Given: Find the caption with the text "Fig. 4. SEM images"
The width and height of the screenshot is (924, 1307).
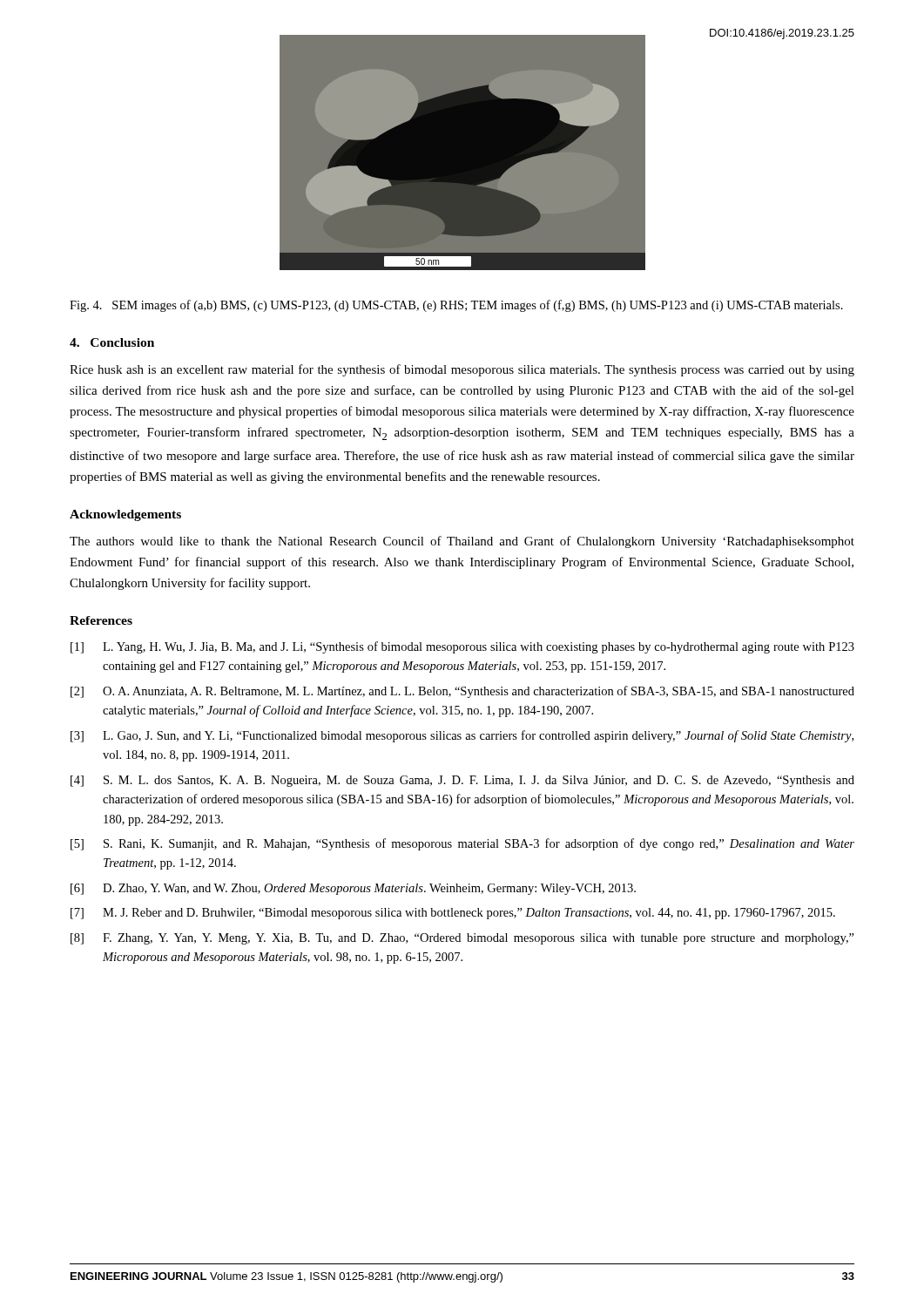Looking at the screenshot, I should click(457, 305).
